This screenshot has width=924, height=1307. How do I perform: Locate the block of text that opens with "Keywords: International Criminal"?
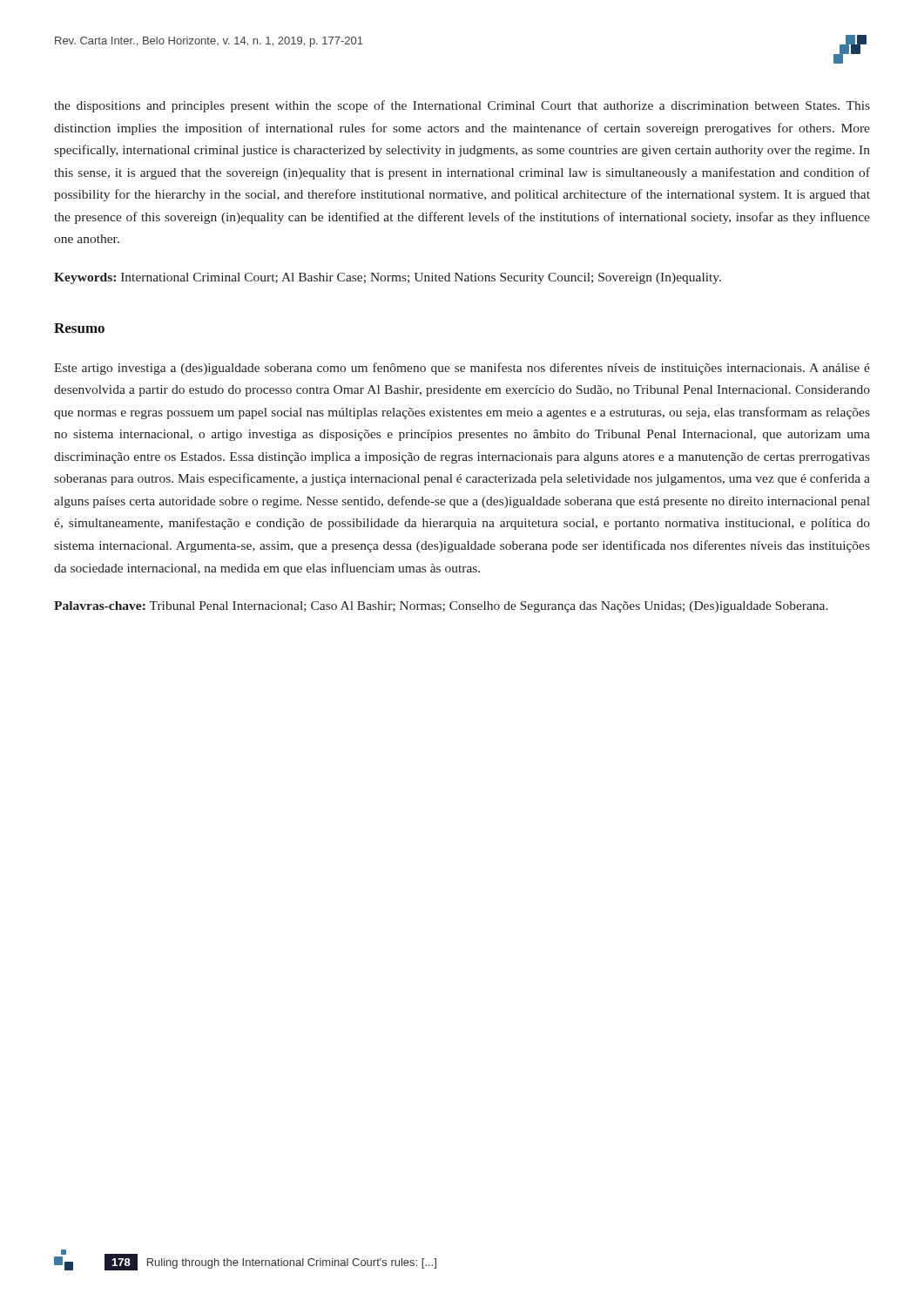388,277
